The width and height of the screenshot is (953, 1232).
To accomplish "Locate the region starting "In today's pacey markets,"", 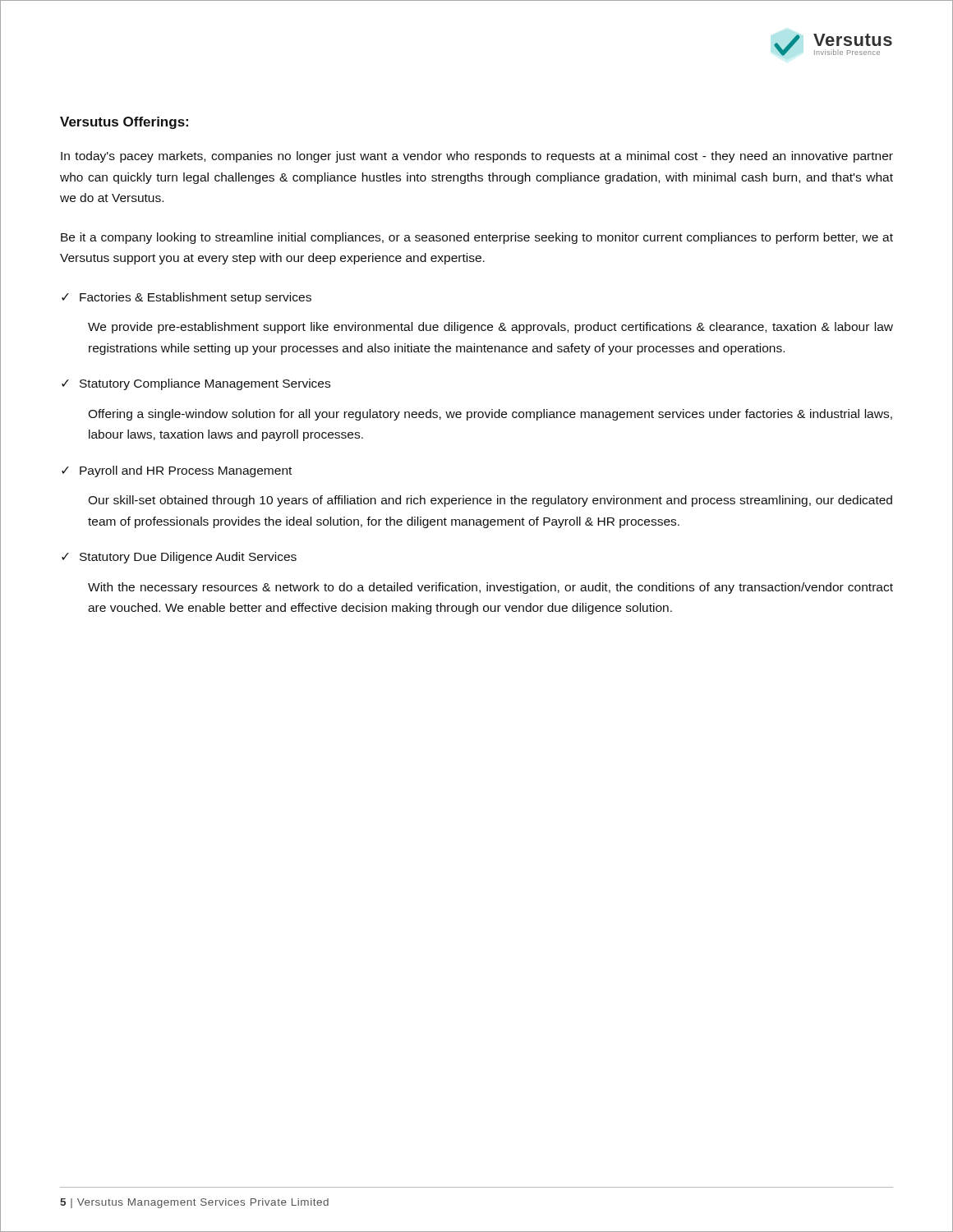I will pos(476,177).
